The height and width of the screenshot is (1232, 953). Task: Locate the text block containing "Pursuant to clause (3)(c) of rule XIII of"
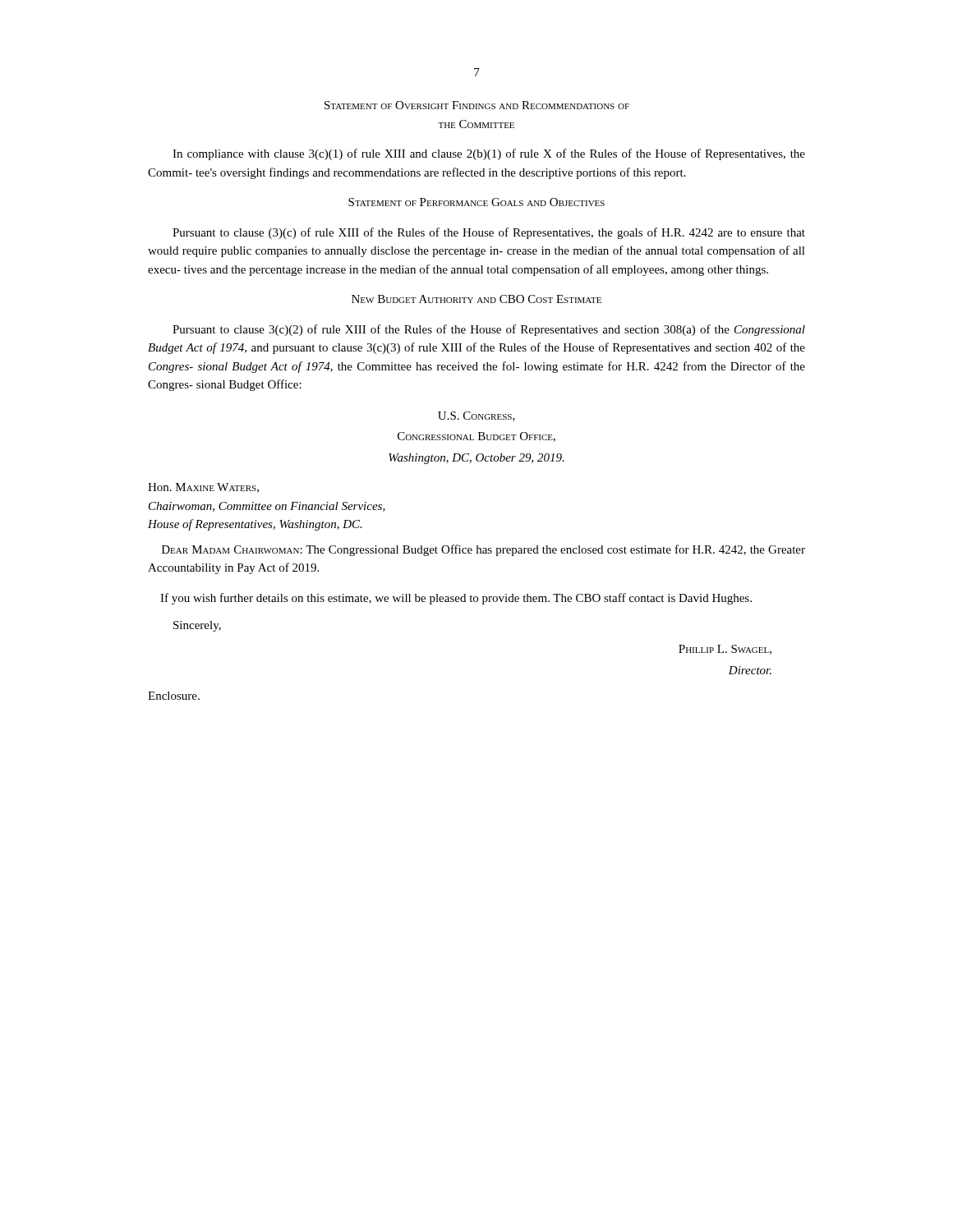pos(476,251)
